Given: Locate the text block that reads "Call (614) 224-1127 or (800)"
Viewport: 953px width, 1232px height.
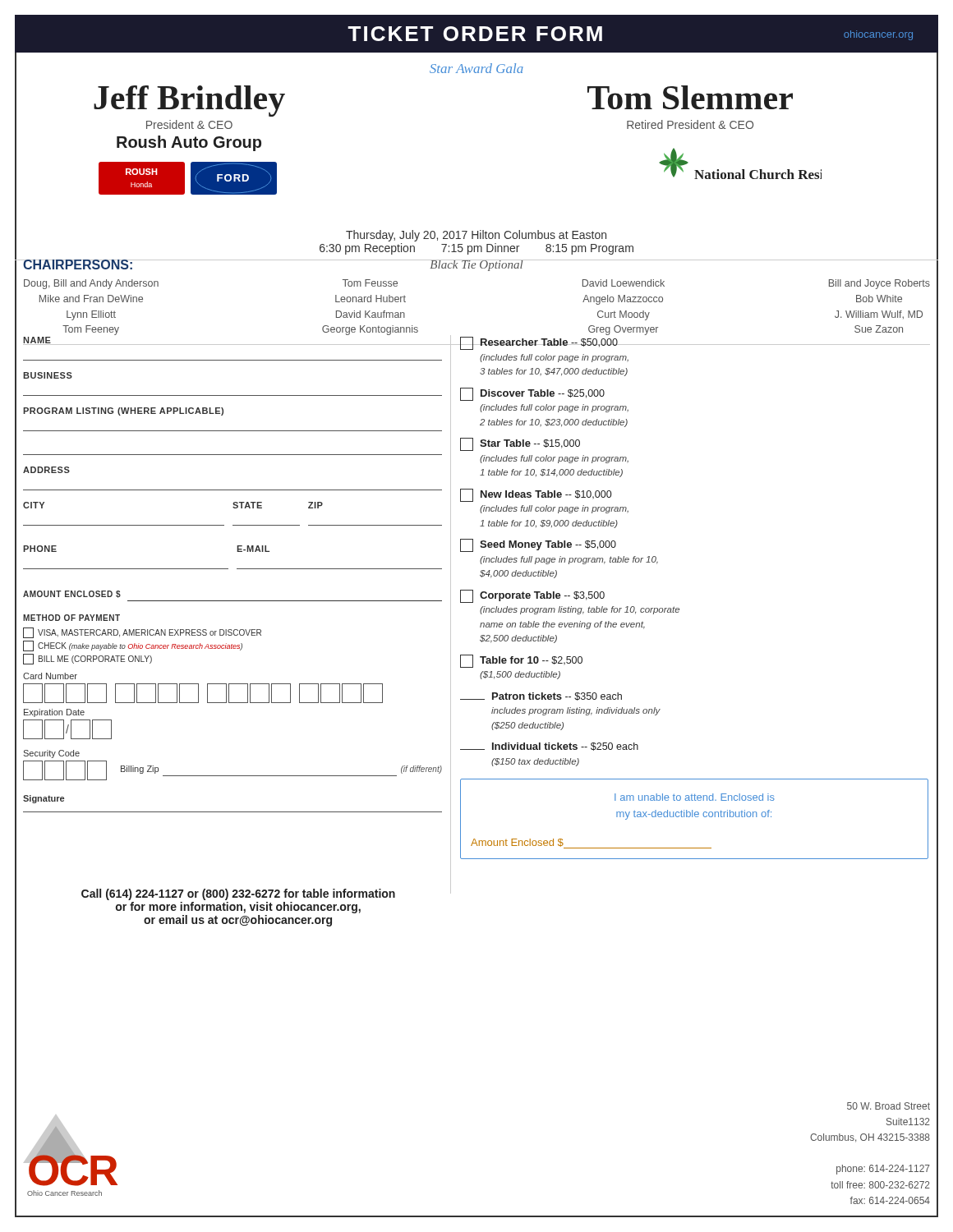Looking at the screenshot, I should 238,907.
